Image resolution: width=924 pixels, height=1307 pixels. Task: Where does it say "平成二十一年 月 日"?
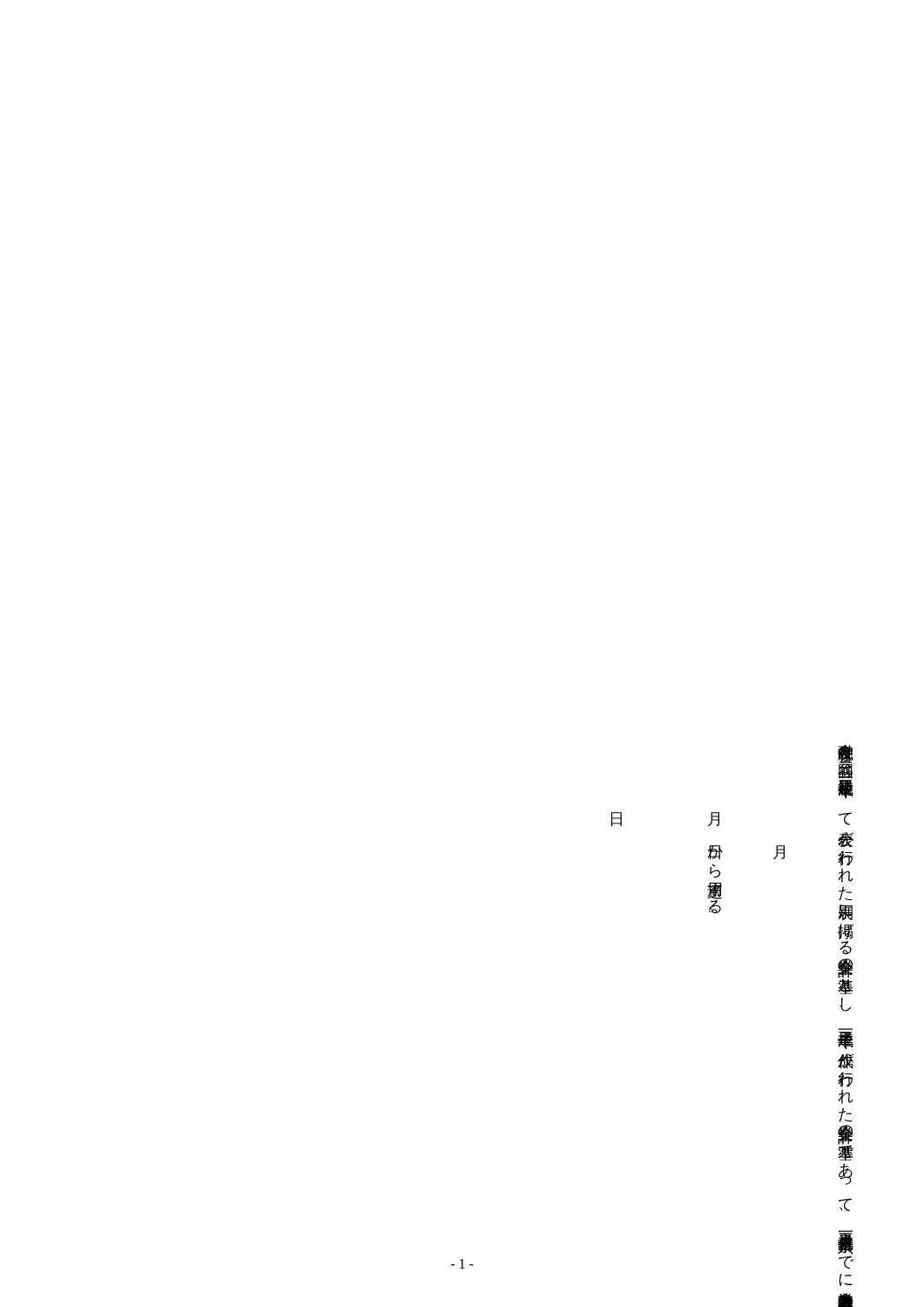click(846, 784)
